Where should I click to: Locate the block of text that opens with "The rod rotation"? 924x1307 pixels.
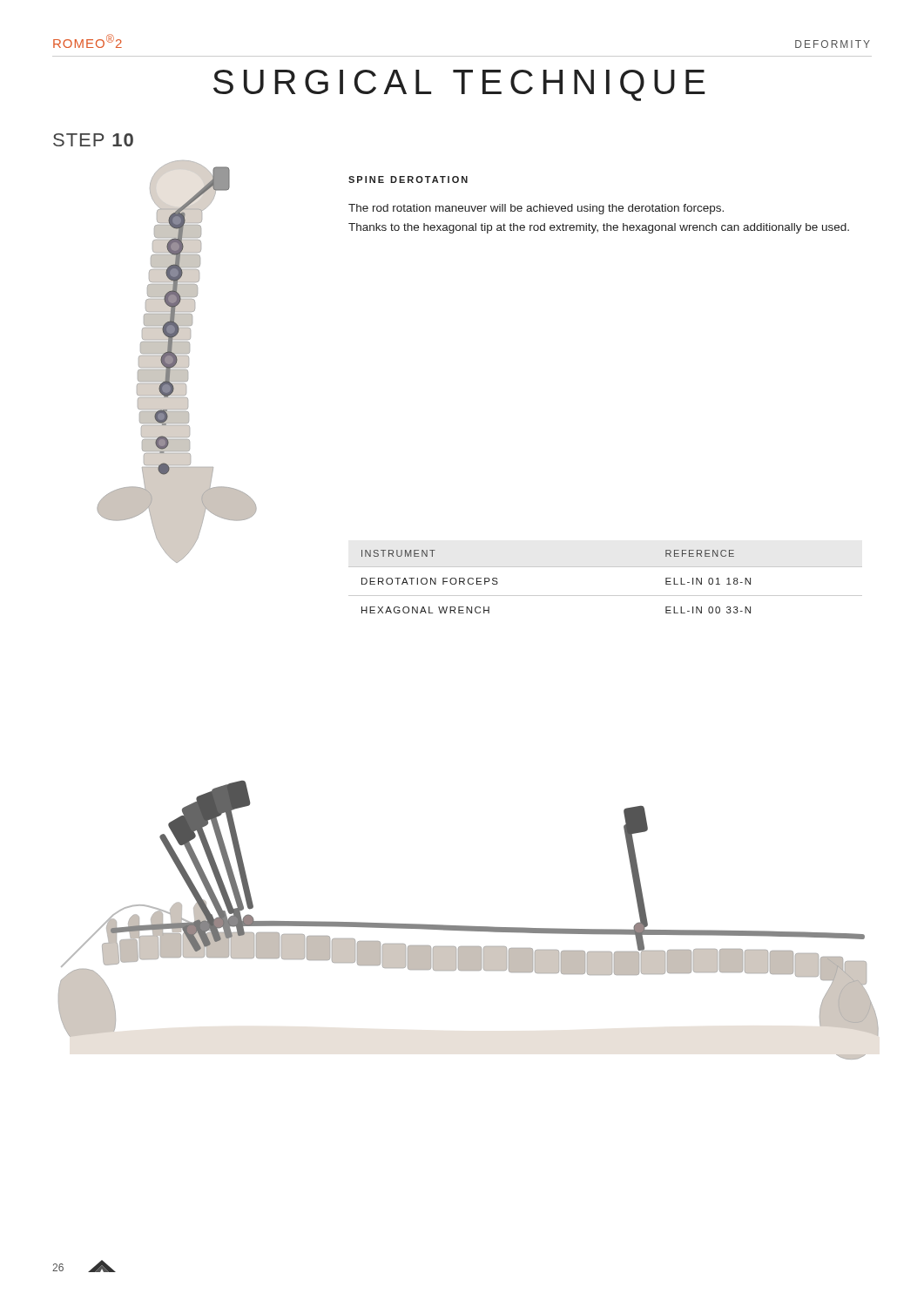599,217
